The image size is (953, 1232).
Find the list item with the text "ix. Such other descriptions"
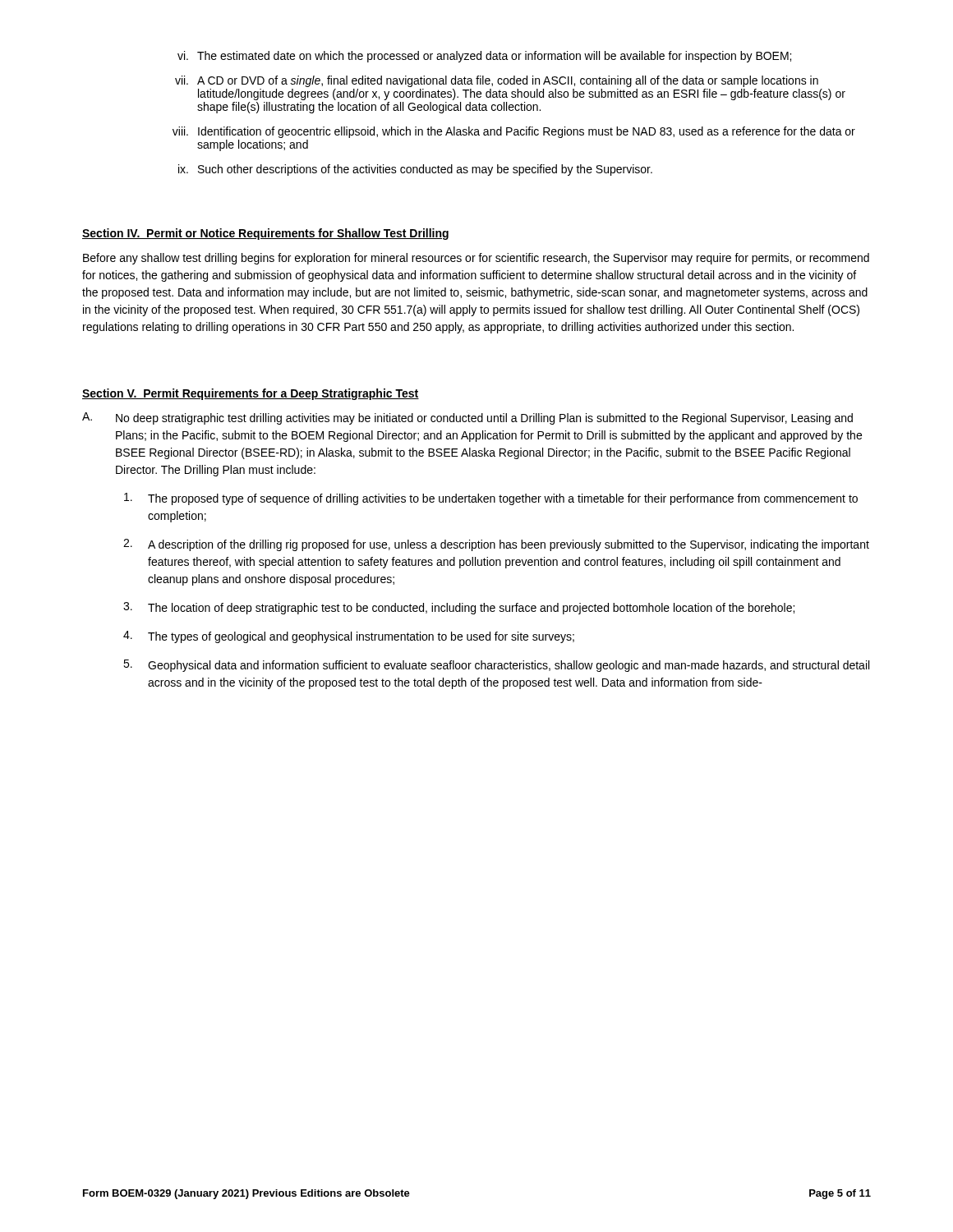click(x=509, y=169)
